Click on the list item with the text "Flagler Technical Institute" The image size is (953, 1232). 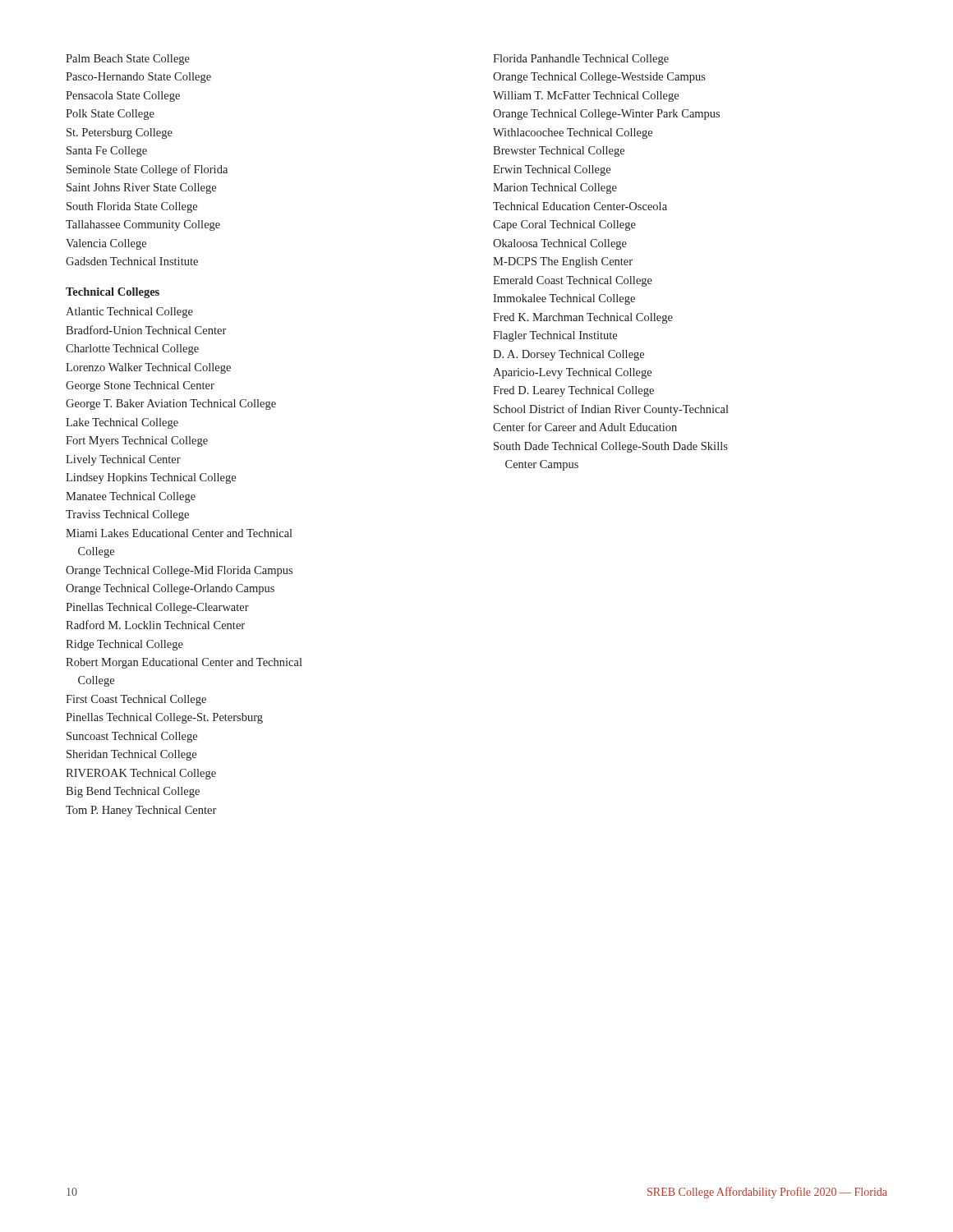click(555, 336)
